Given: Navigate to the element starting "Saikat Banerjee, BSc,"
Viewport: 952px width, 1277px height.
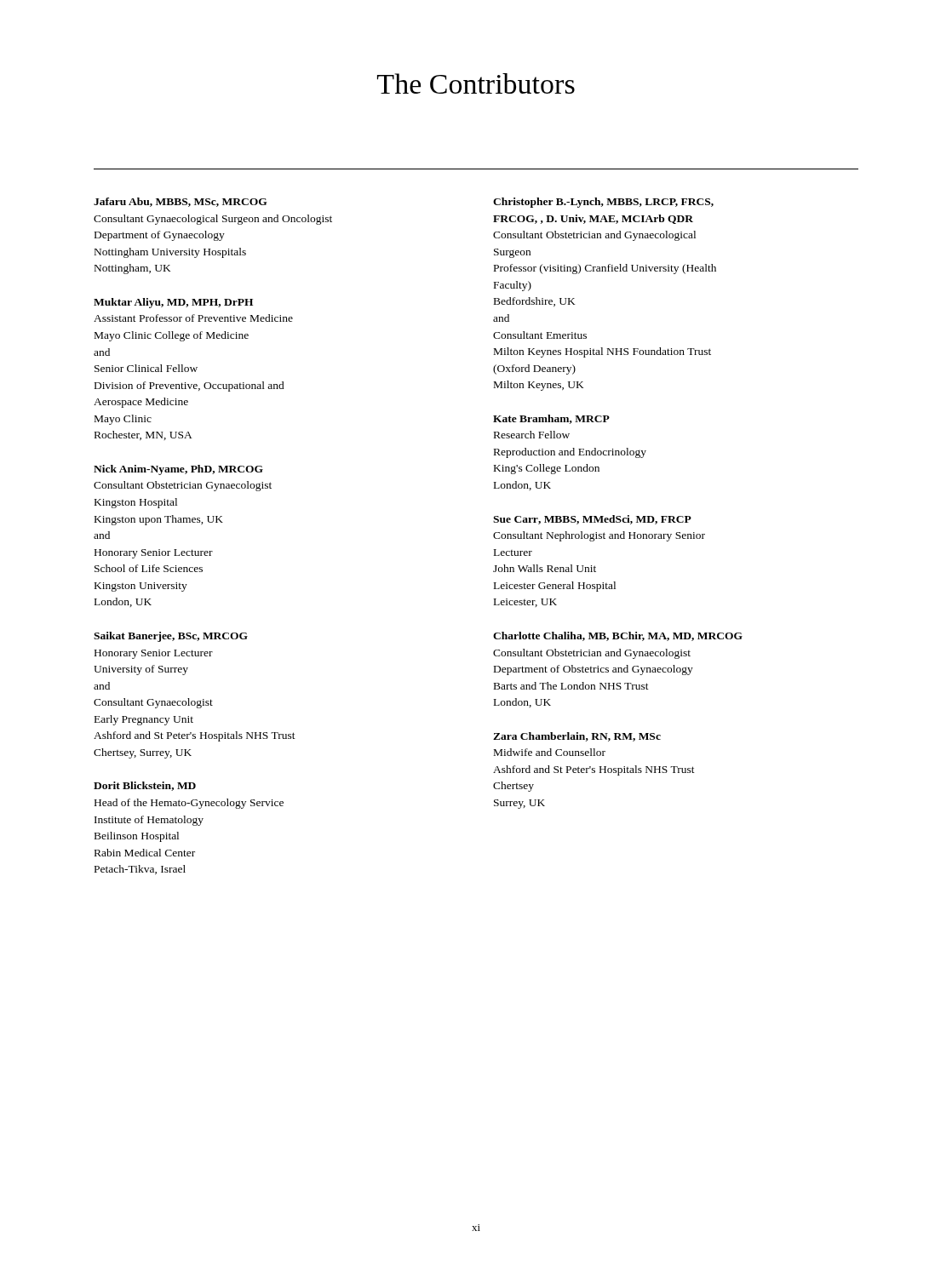Looking at the screenshot, I should click(x=171, y=637).
